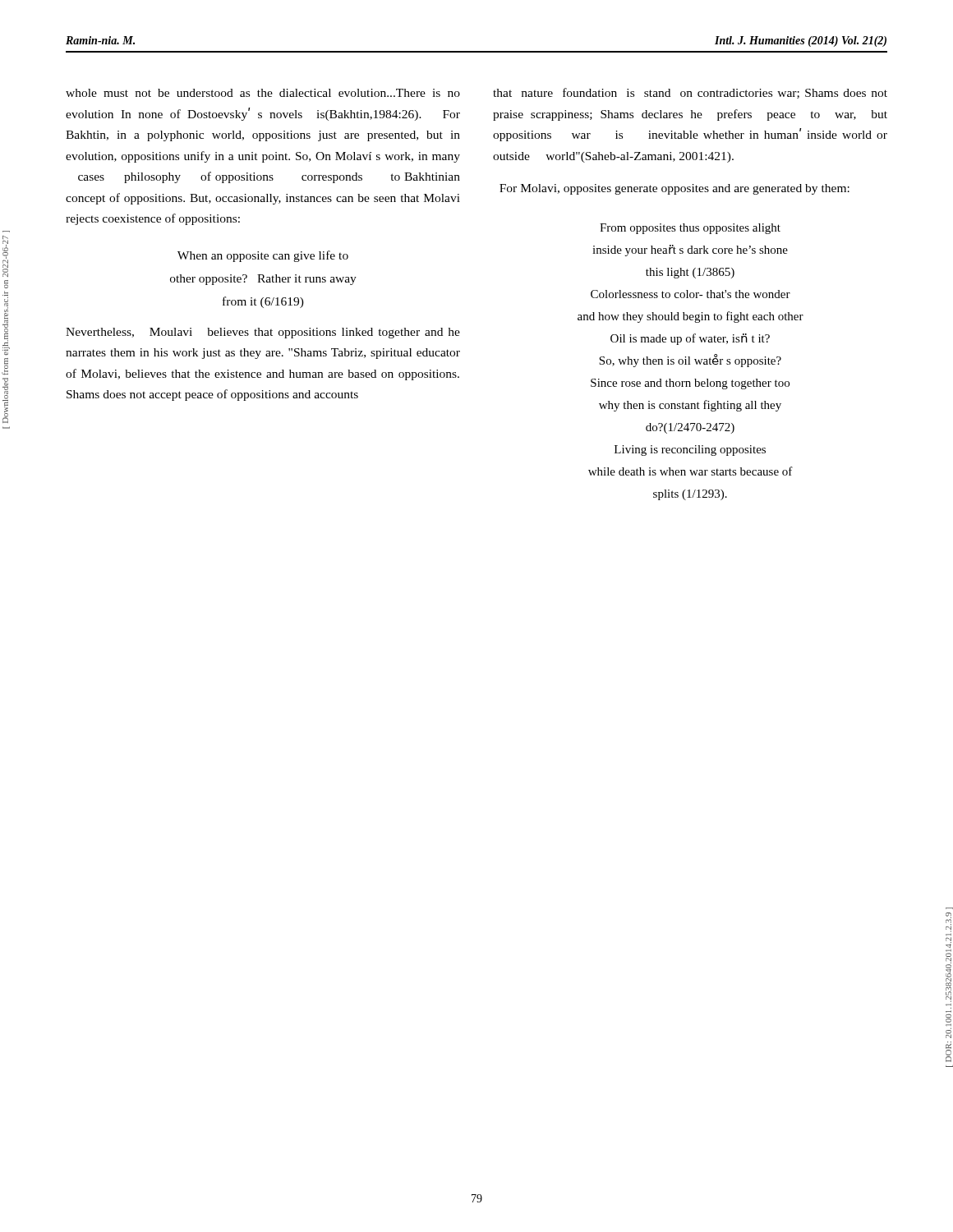Find the block on this page that starts "whole must not be"
The image size is (953, 1232).
tap(263, 155)
